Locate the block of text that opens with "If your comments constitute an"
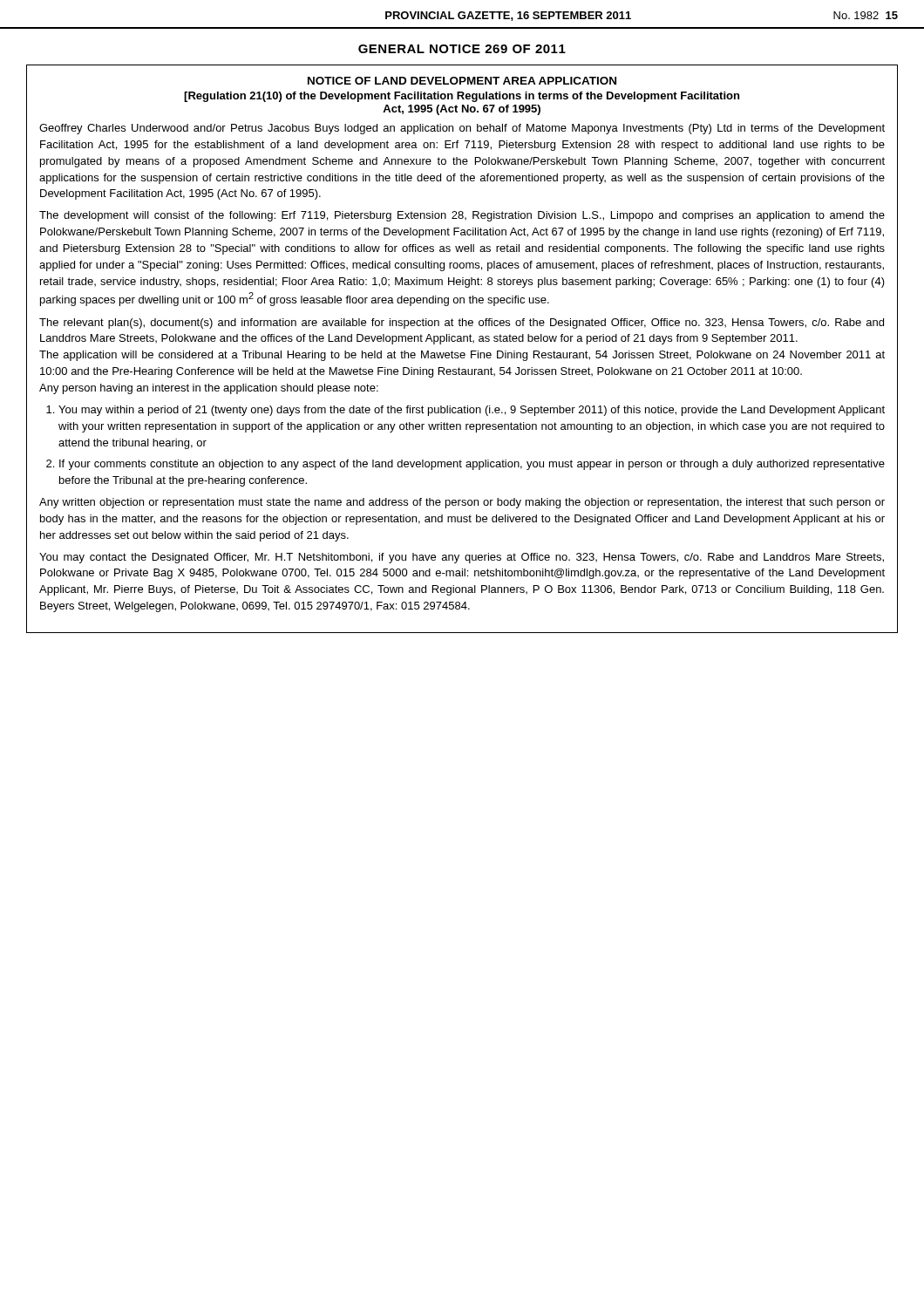This screenshot has width=924, height=1308. [x=472, y=472]
